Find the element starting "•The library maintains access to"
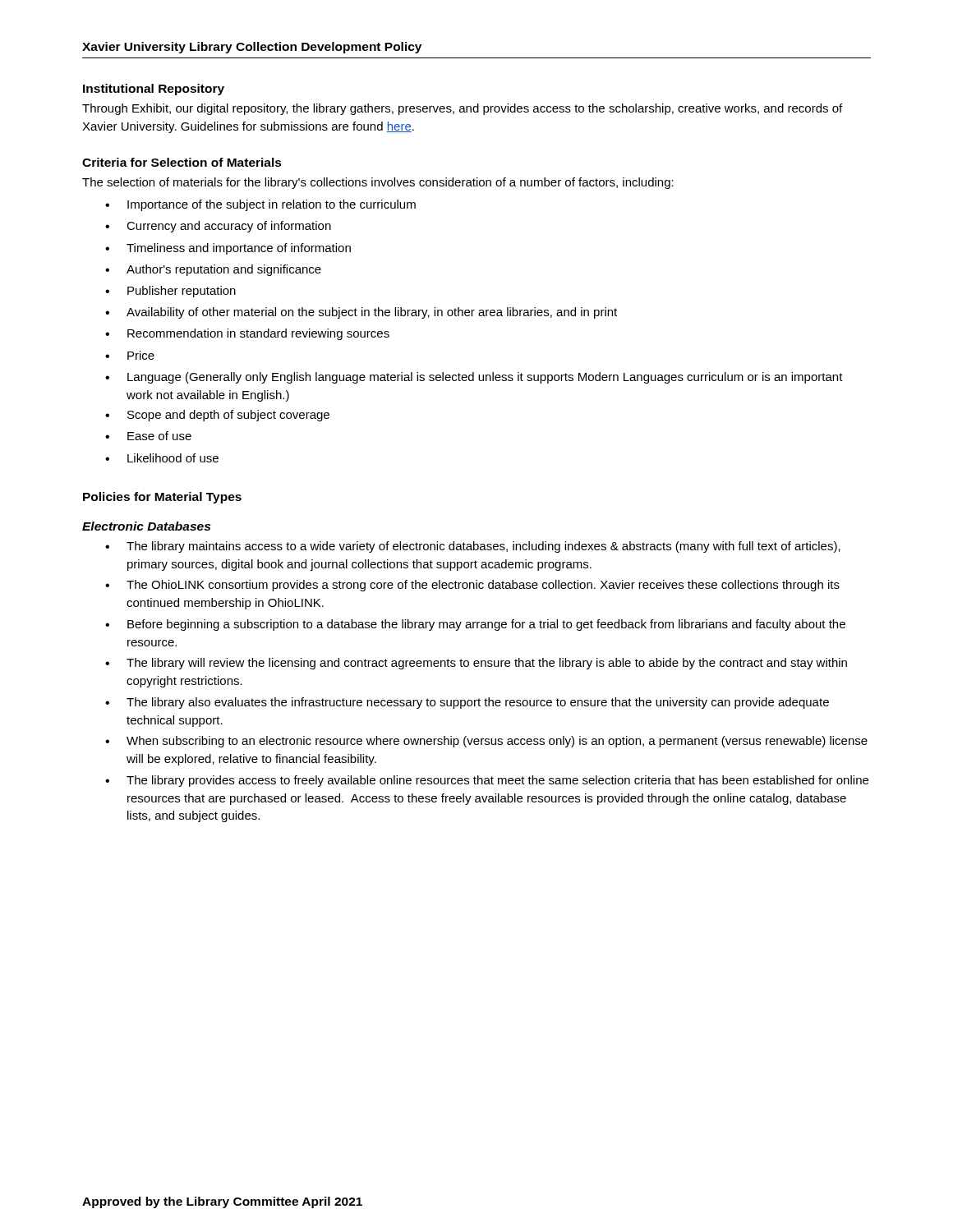 click(488, 555)
